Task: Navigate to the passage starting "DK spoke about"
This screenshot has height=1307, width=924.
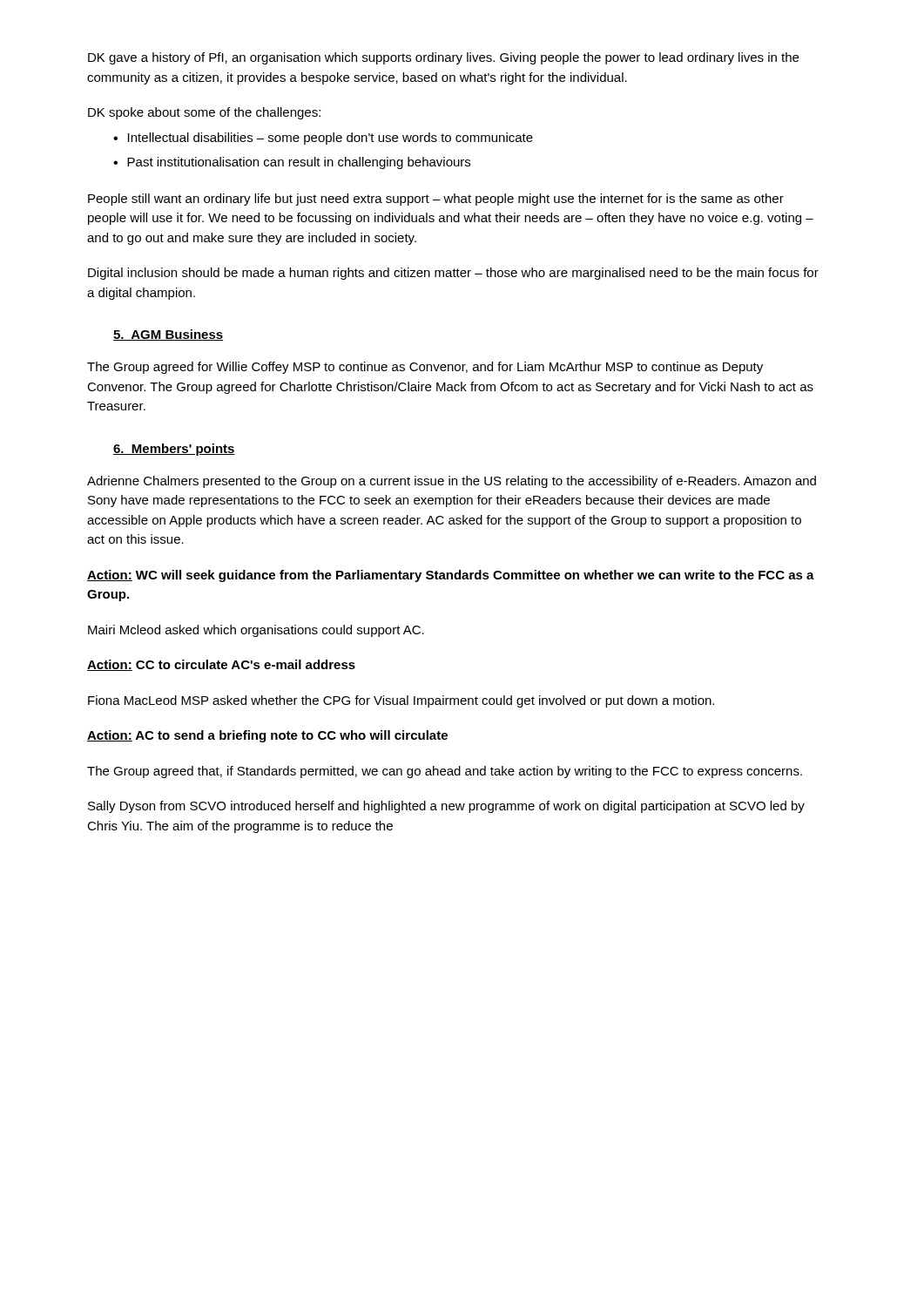Action: (204, 112)
